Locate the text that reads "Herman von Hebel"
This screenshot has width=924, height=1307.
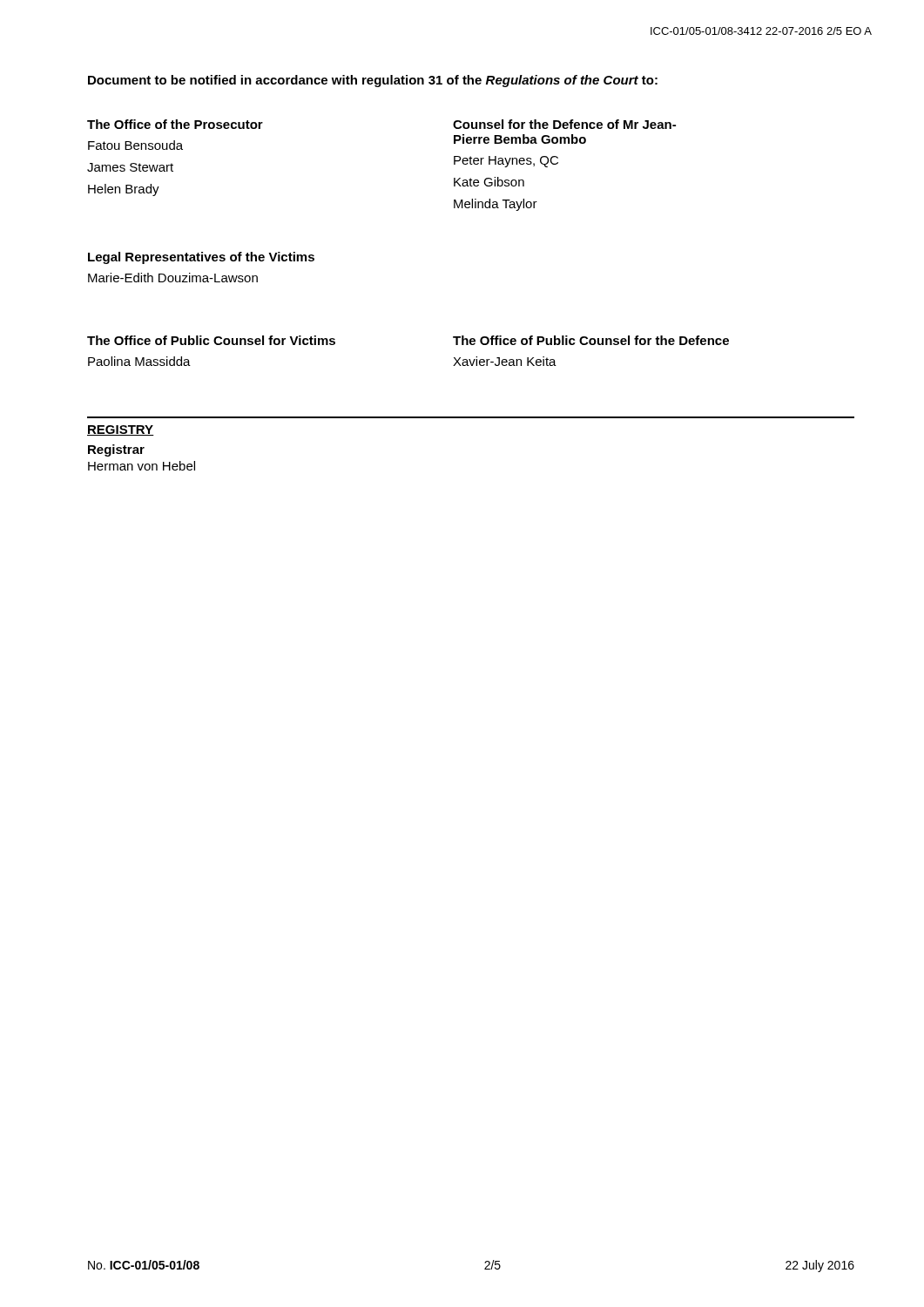pyautogui.click(x=142, y=465)
